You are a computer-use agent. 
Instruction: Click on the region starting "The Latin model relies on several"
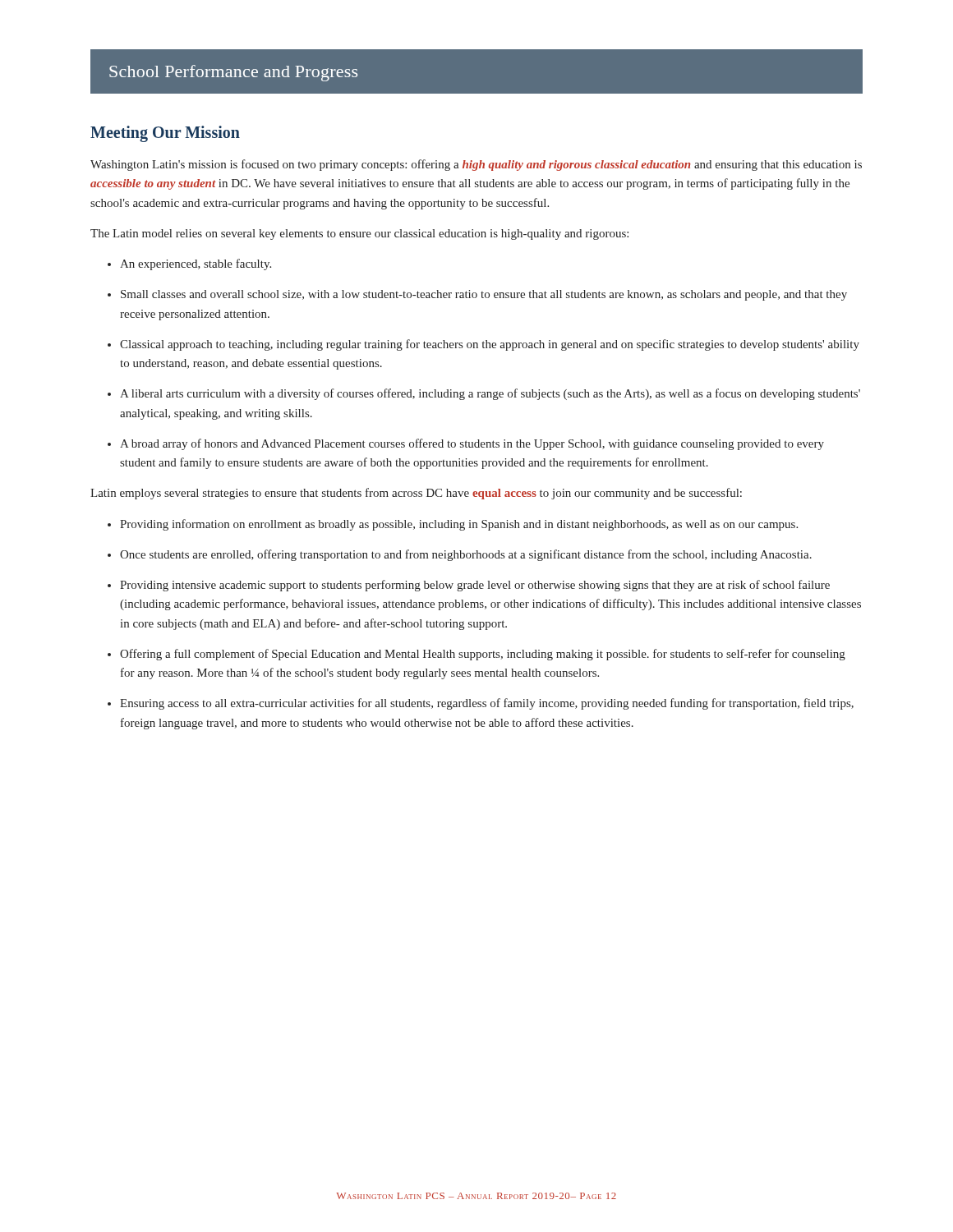(476, 234)
